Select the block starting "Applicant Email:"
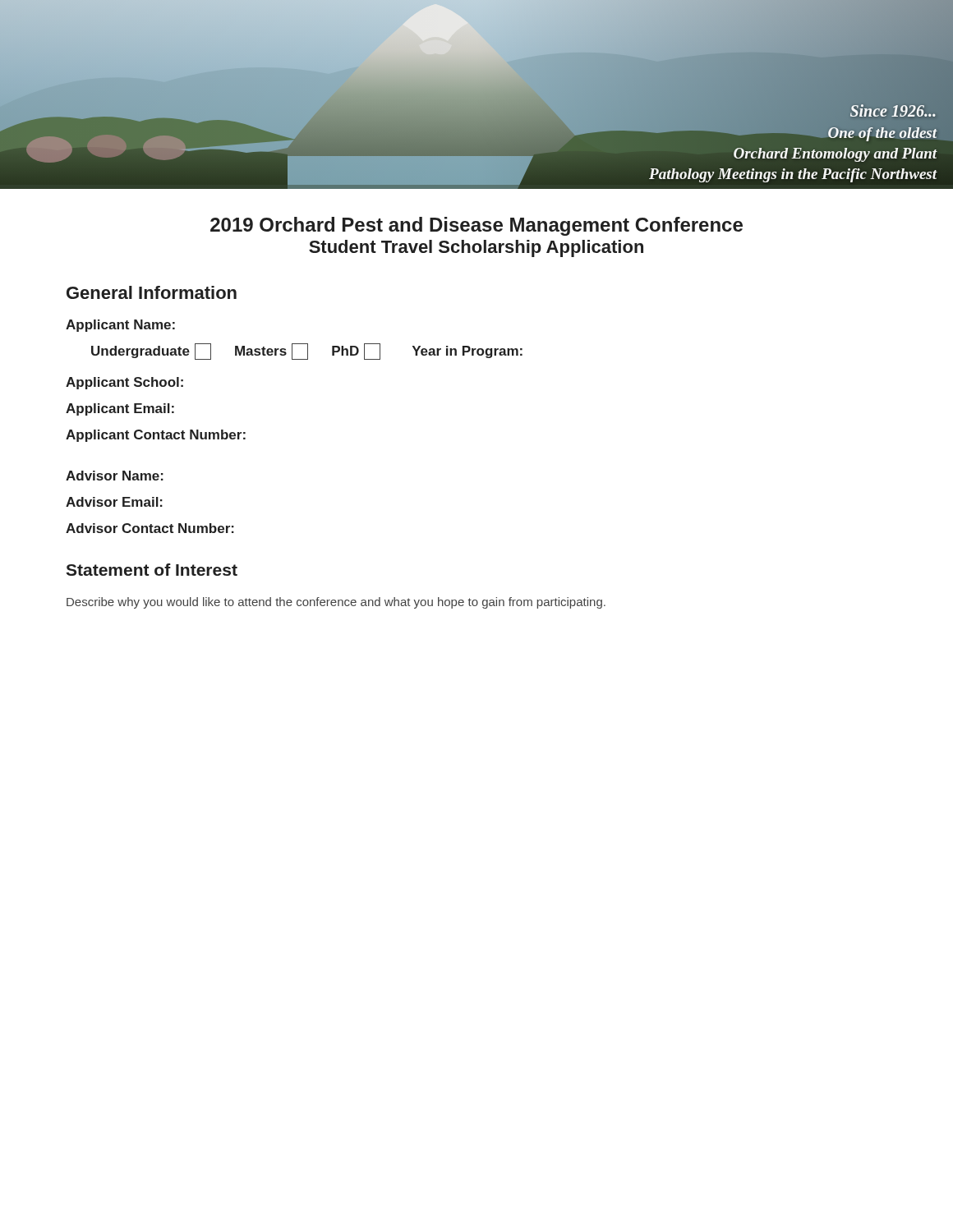This screenshot has width=953, height=1232. [120, 409]
